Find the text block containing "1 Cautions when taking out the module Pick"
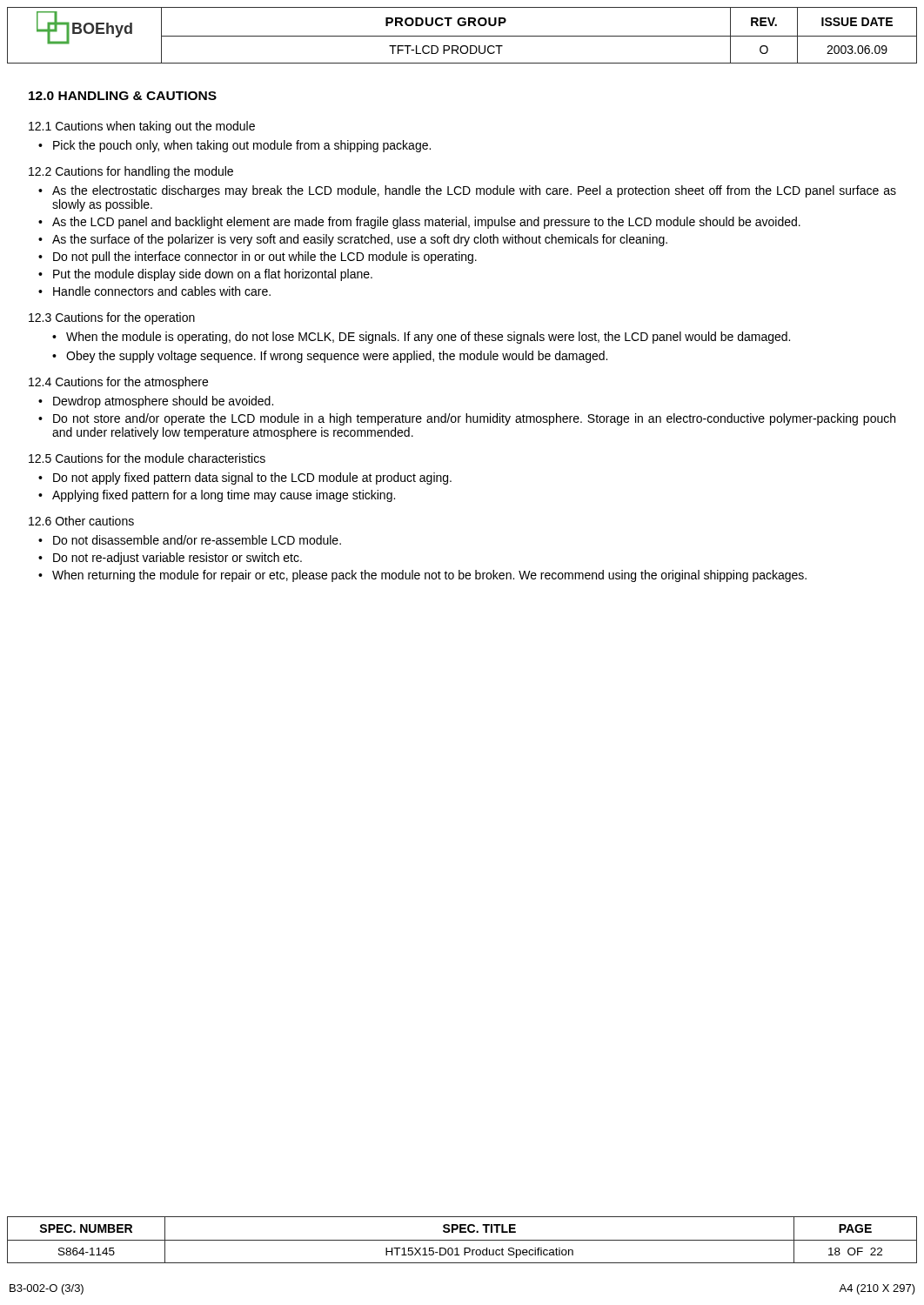The width and height of the screenshot is (924, 1305). pyautogui.click(x=142, y=127)
